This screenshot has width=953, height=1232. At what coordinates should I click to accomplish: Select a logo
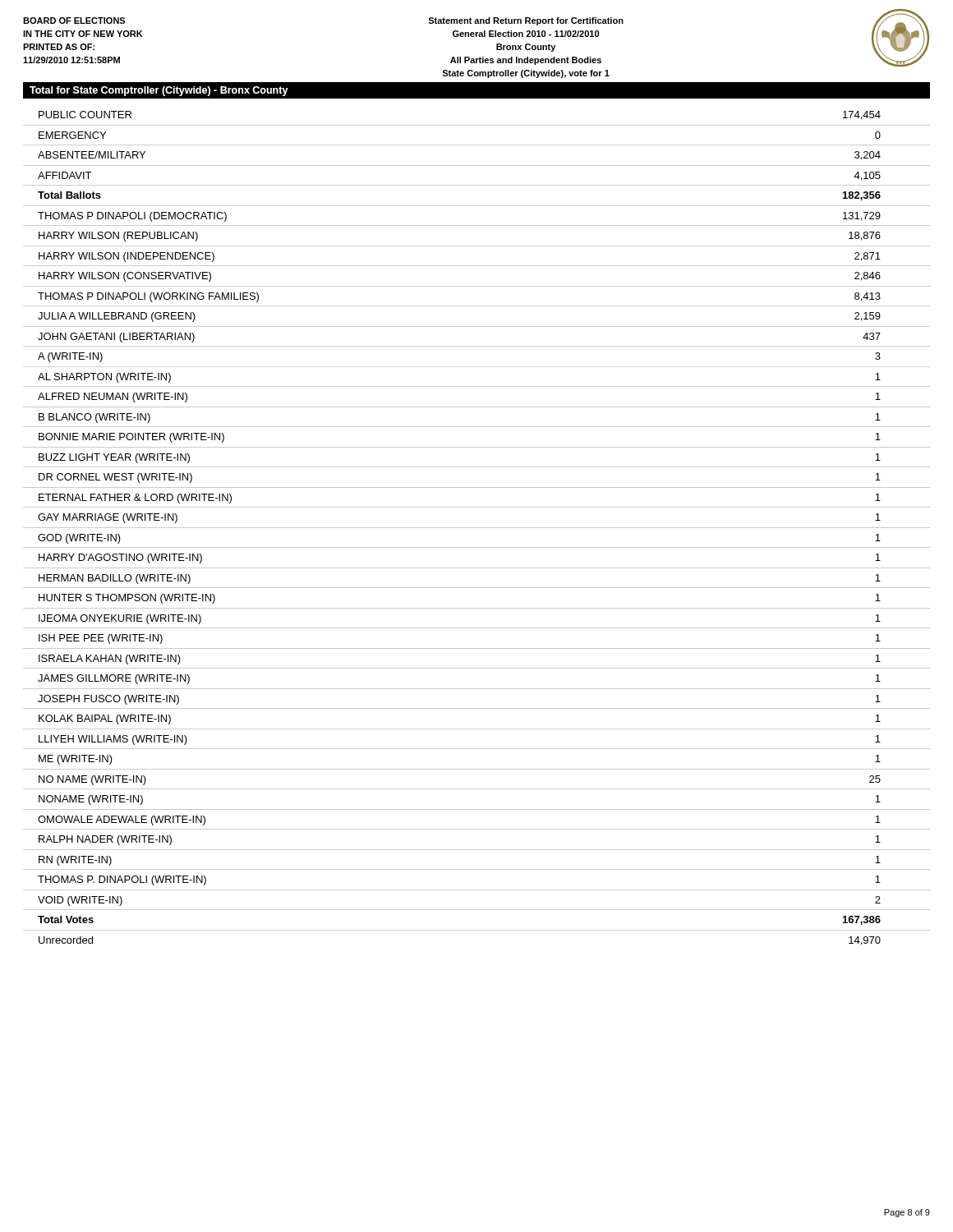click(x=900, y=38)
